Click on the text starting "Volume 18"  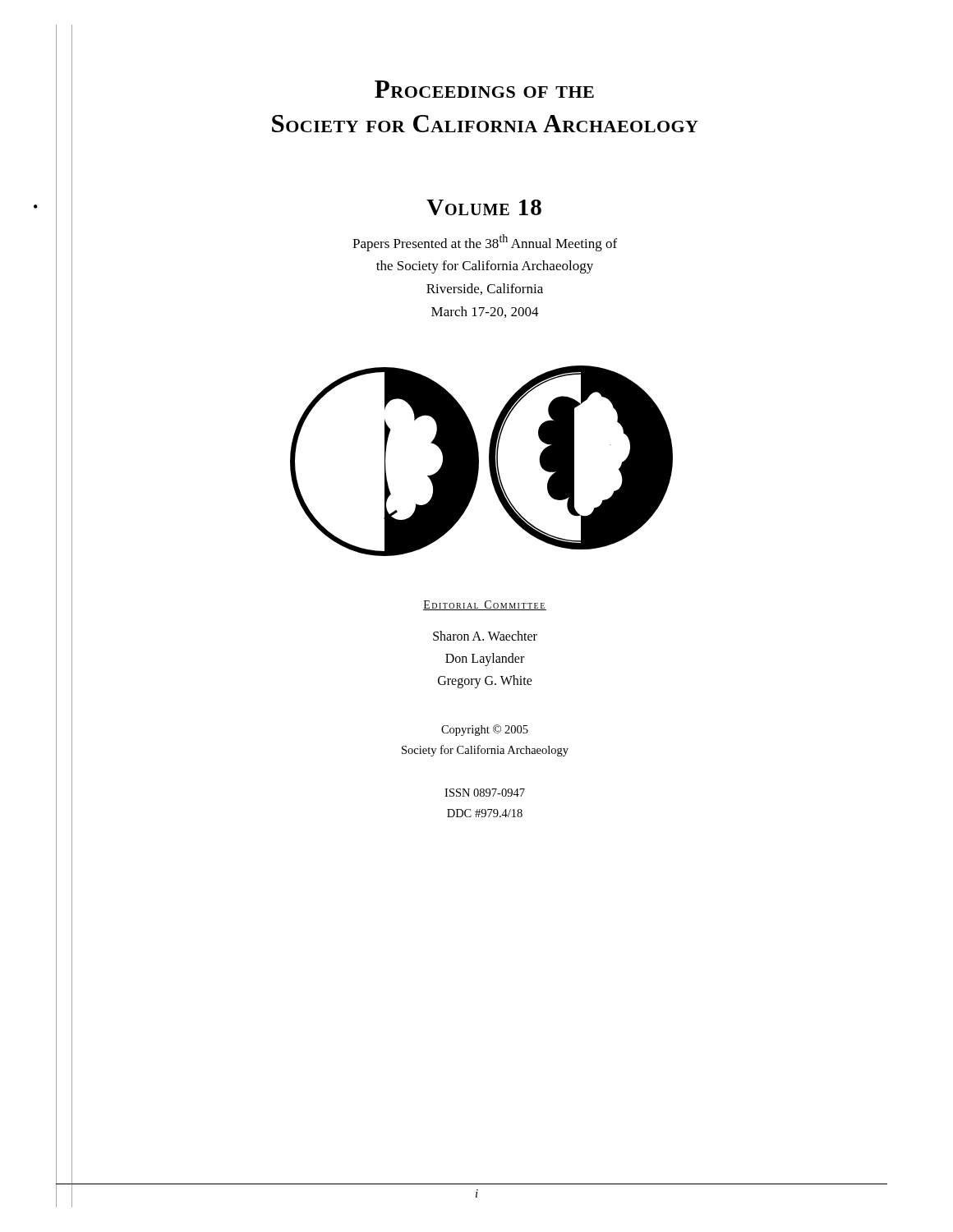485,207
